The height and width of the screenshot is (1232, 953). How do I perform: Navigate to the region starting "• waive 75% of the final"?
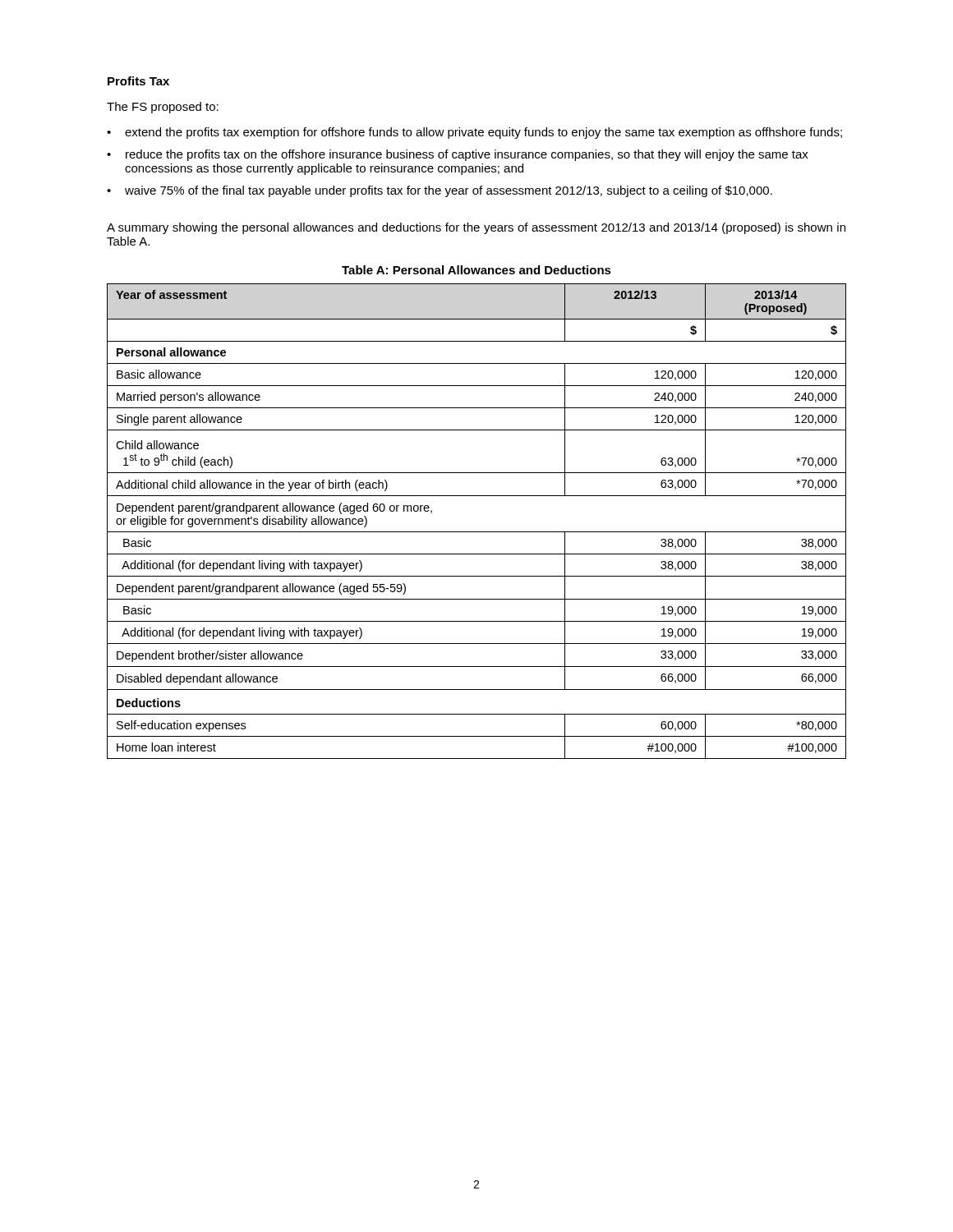(476, 190)
